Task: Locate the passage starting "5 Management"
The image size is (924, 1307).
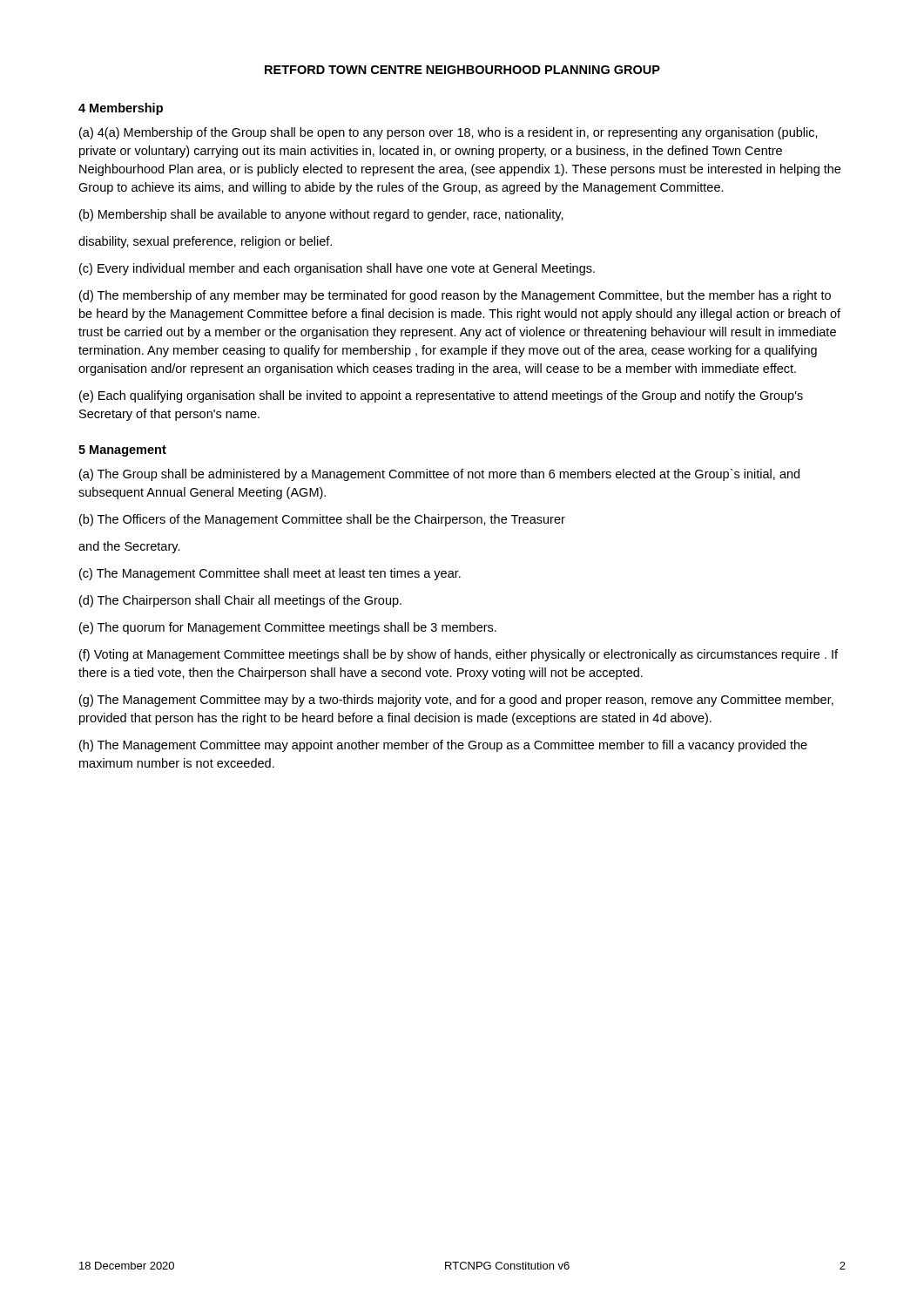Action: point(122,450)
